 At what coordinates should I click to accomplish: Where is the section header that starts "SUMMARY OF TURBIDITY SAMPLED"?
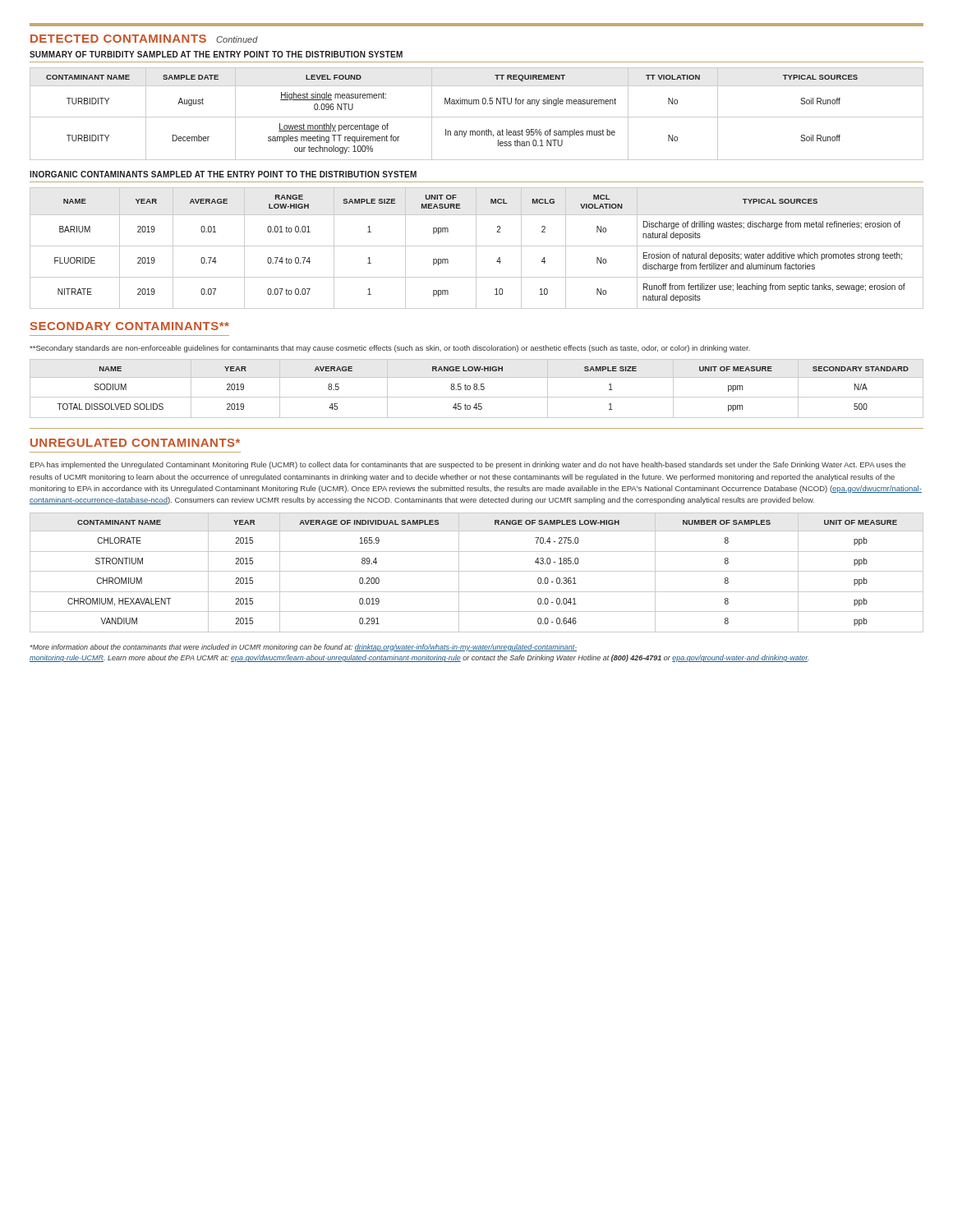pos(216,55)
